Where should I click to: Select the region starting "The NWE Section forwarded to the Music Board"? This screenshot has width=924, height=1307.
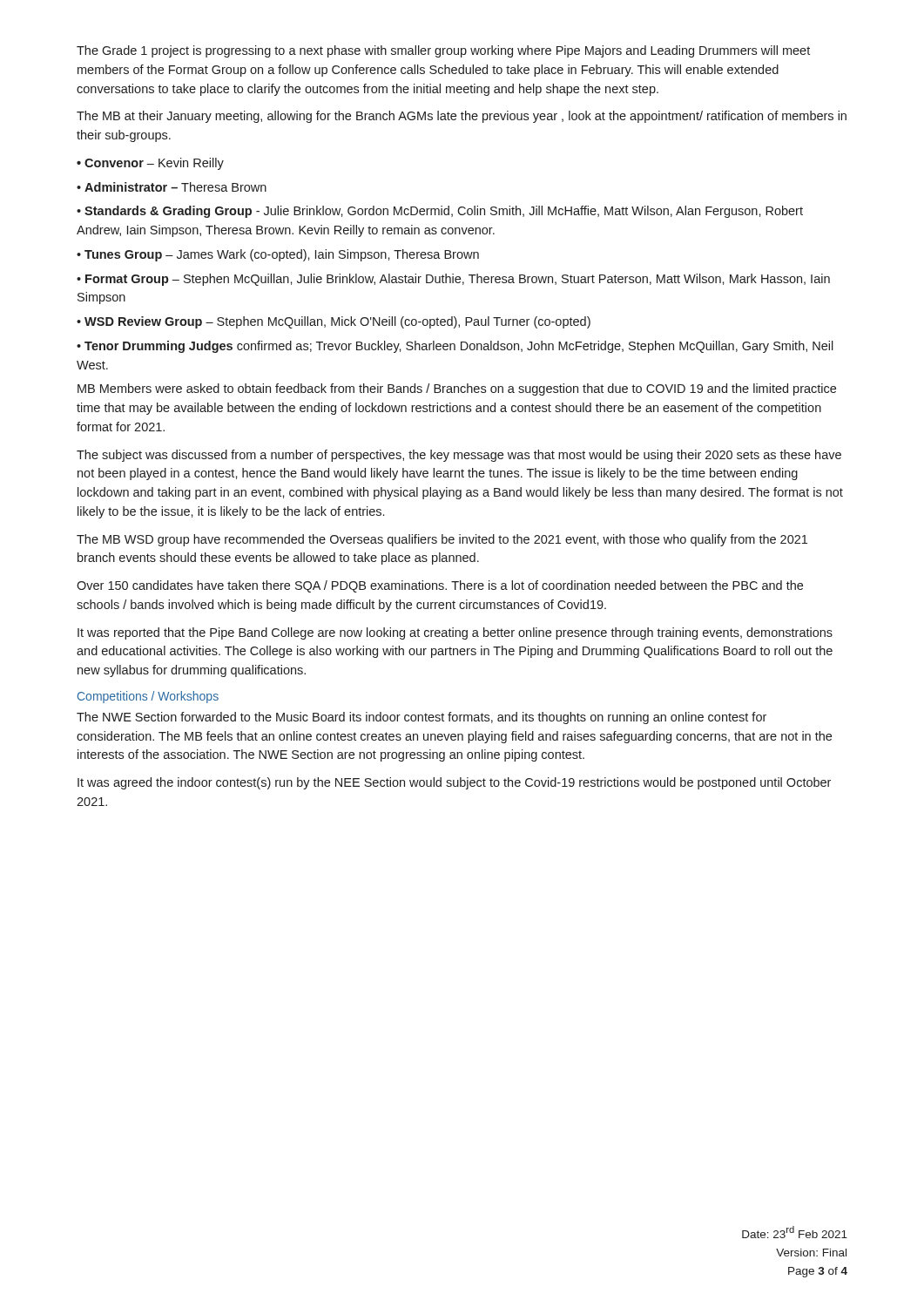point(455,736)
